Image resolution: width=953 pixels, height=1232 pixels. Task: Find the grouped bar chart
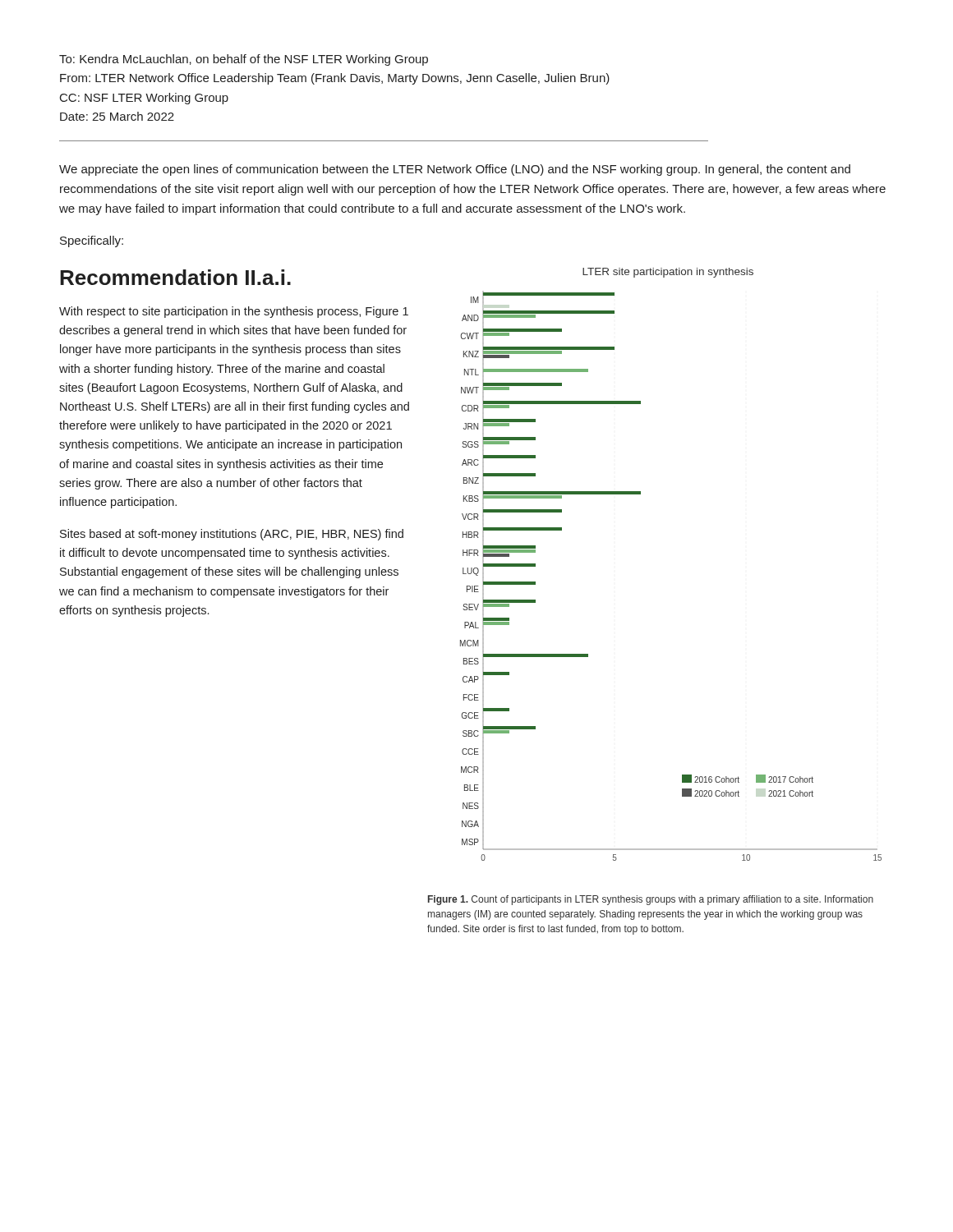pyautogui.click(x=668, y=574)
